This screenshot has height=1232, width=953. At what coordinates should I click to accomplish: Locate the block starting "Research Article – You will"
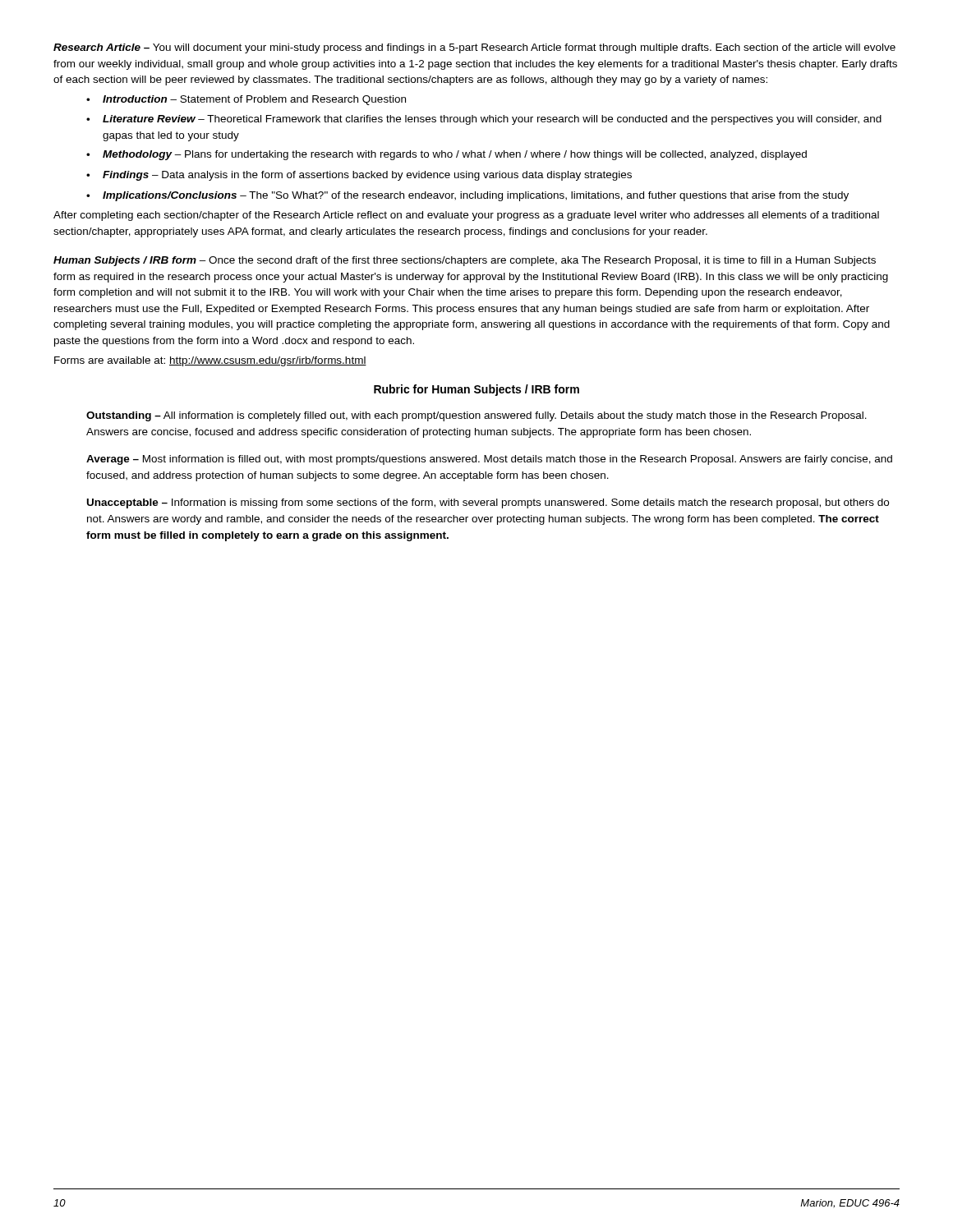(x=476, y=64)
